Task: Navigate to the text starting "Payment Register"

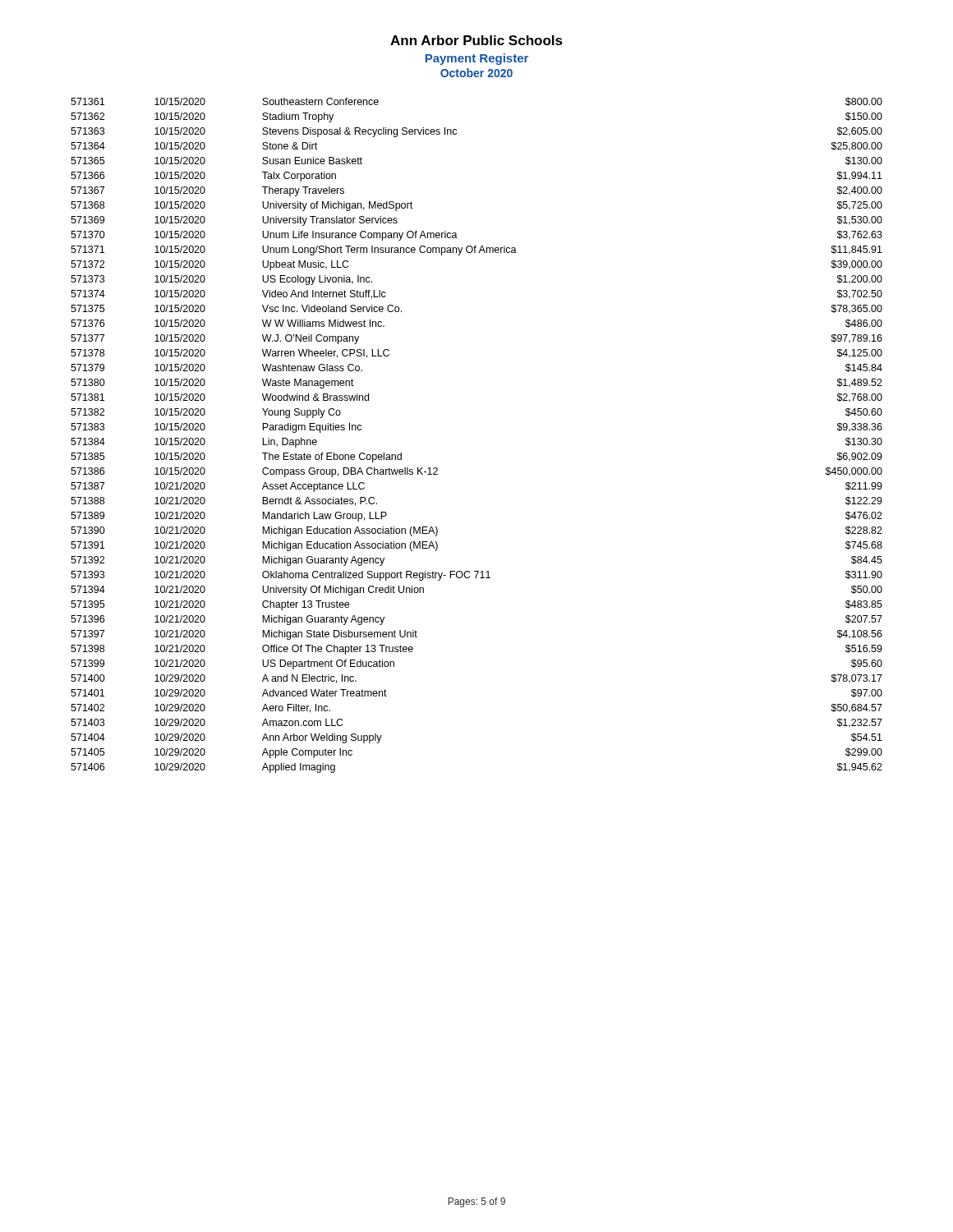Action: pos(476,58)
